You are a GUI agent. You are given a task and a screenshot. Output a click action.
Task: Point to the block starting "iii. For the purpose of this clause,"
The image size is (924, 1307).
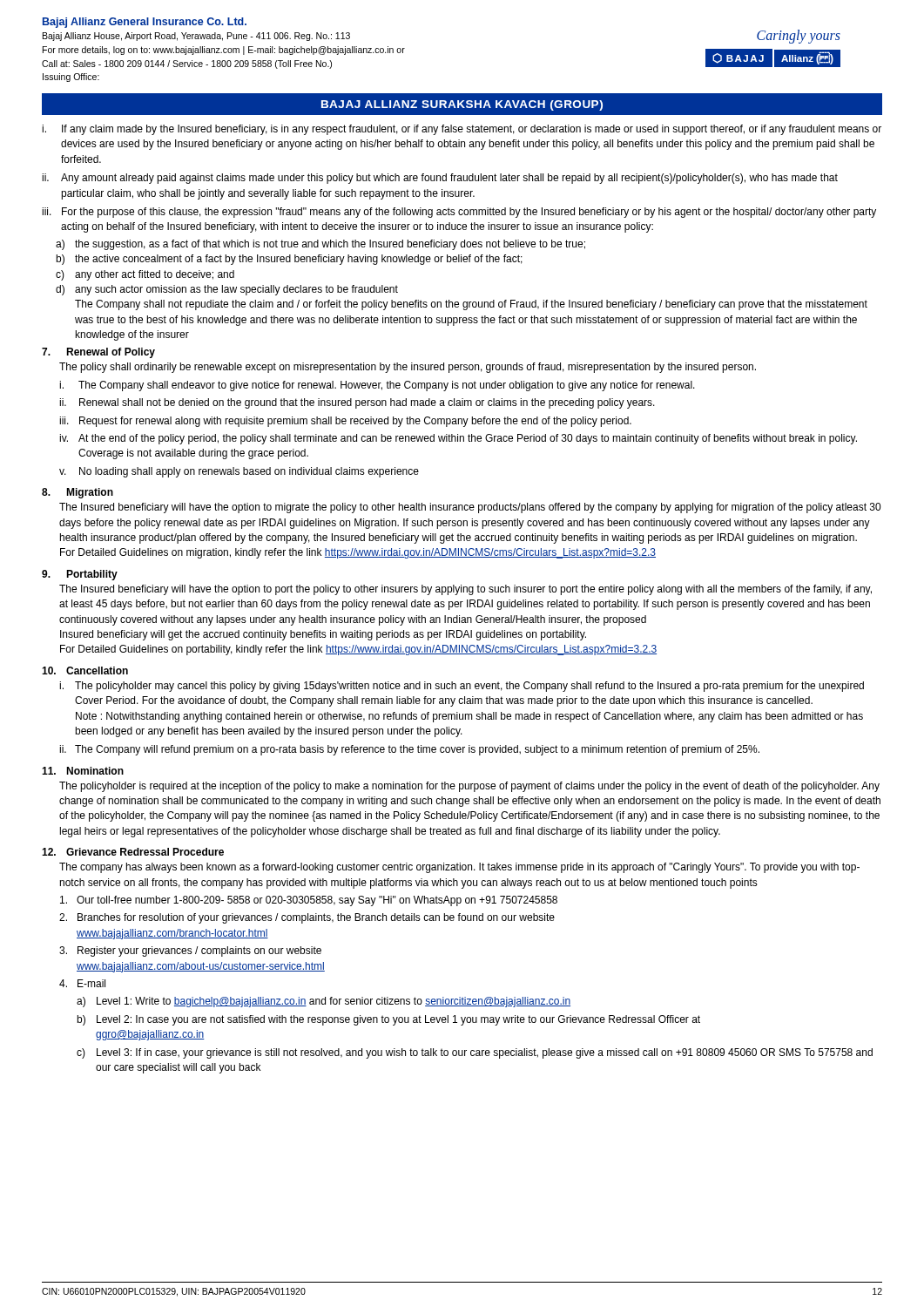pyautogui.click(x=462, y=220)
